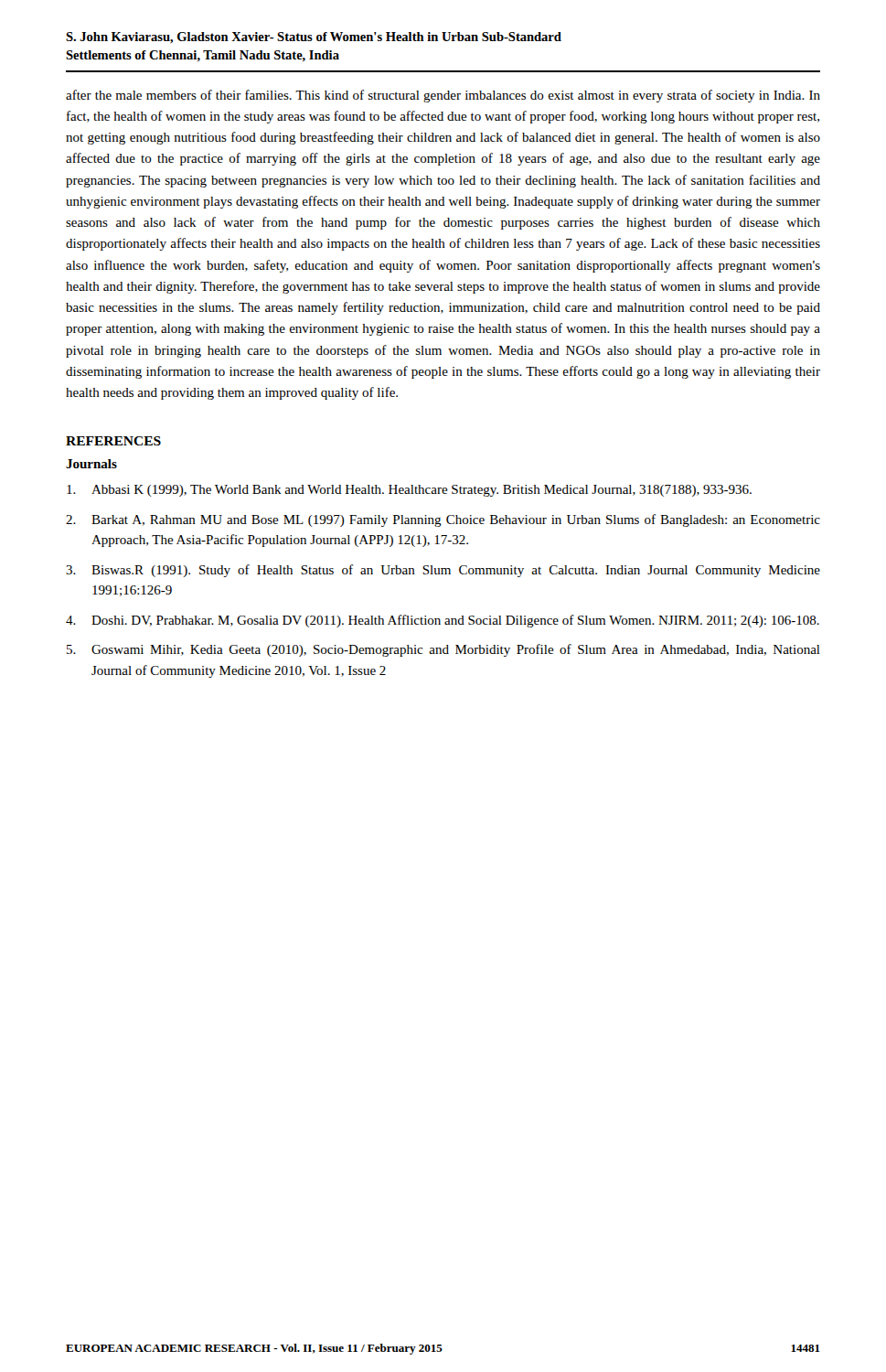886x1372 pixels.
Task: Find the block on this page that starts "5. Goswami Mihir, Kedia"
Action: tap(443, 660)
